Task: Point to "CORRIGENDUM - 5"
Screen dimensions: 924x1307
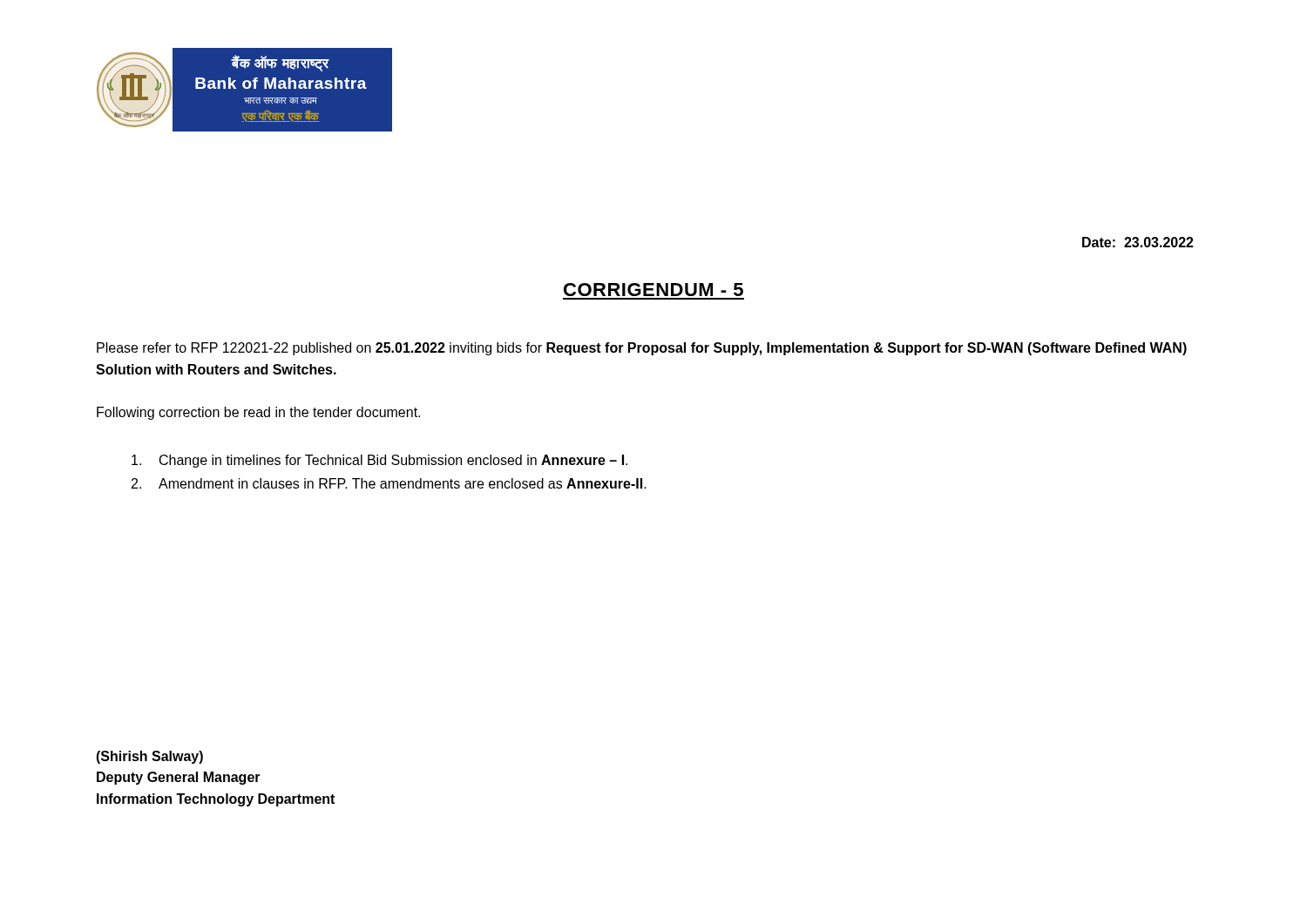Action: [x=654, y=290]
